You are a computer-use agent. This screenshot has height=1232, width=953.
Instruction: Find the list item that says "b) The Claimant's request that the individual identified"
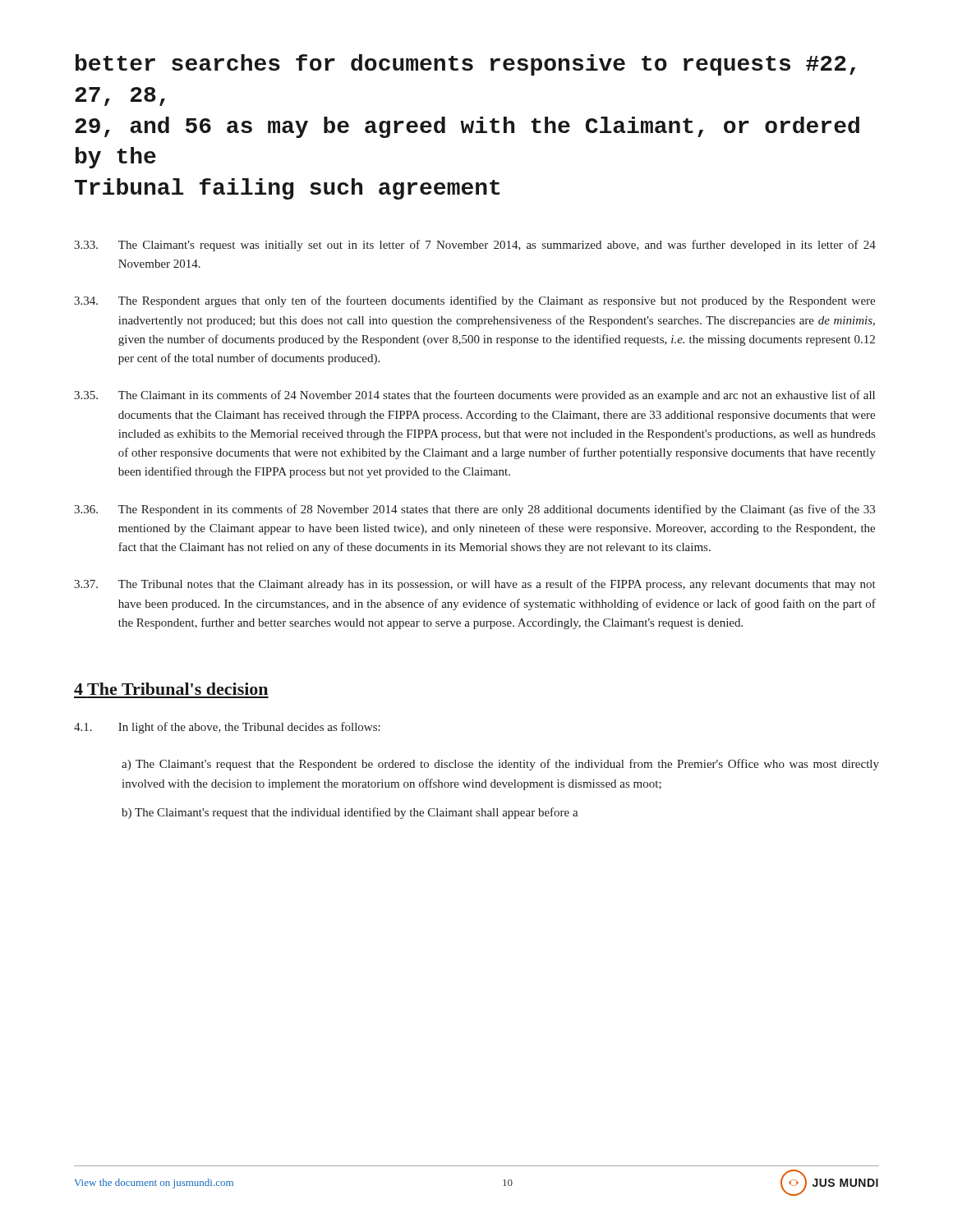pyautogui.click(x=350, y=812)
